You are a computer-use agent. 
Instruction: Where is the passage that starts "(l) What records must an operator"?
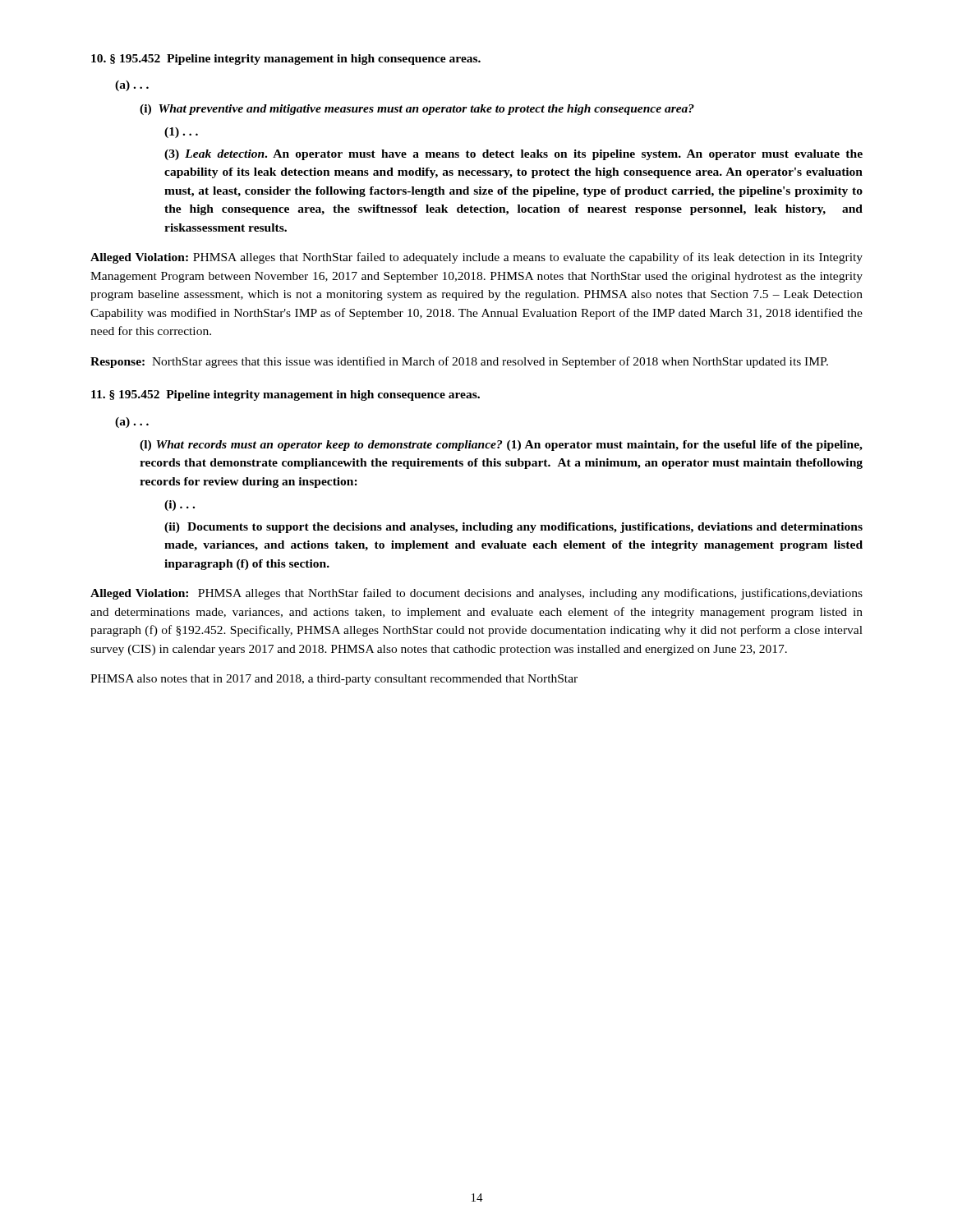pyautogui.click(x=501, y=462)
